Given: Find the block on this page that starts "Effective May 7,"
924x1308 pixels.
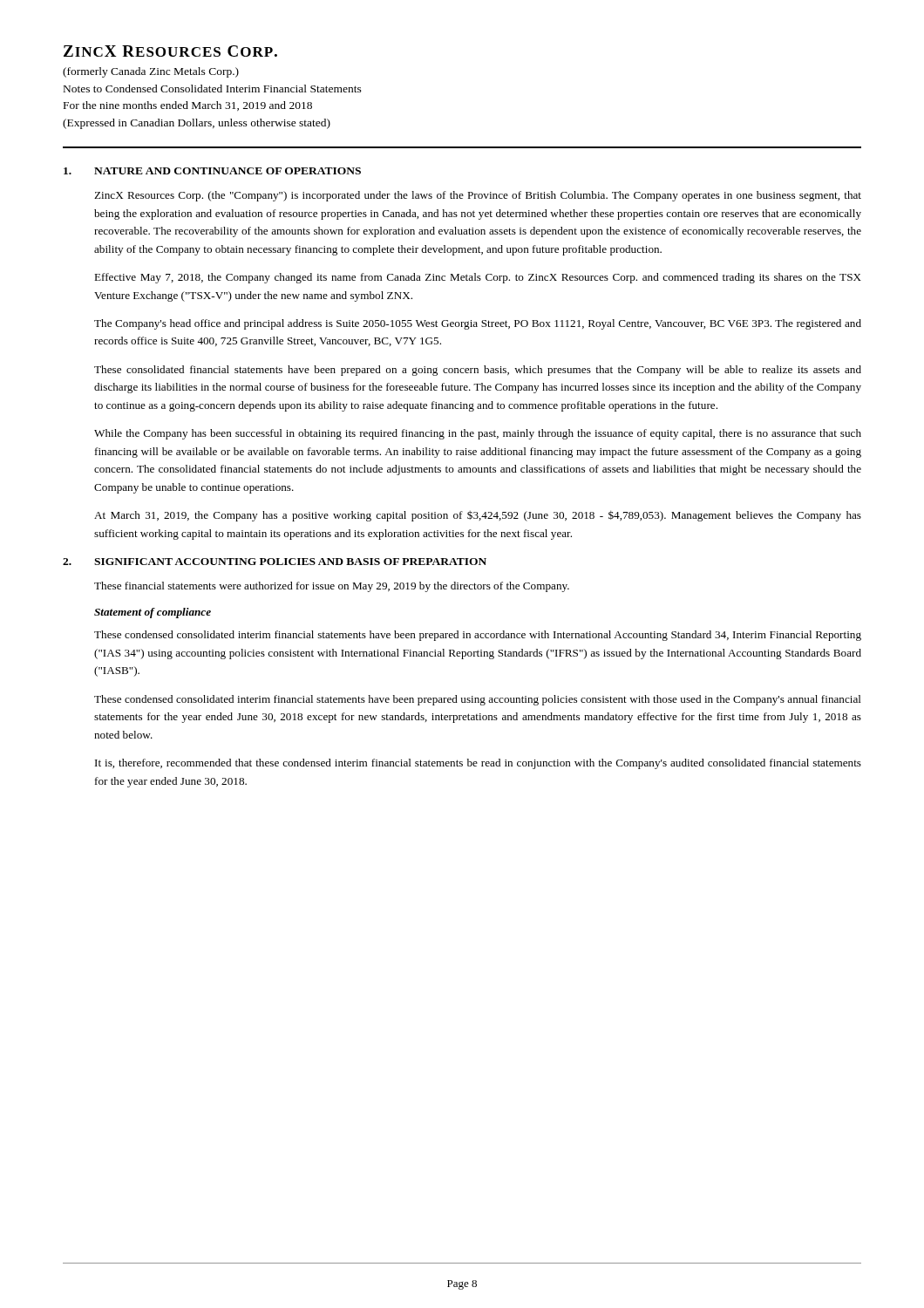Looking at the screenshot, I should click(478, 286).
